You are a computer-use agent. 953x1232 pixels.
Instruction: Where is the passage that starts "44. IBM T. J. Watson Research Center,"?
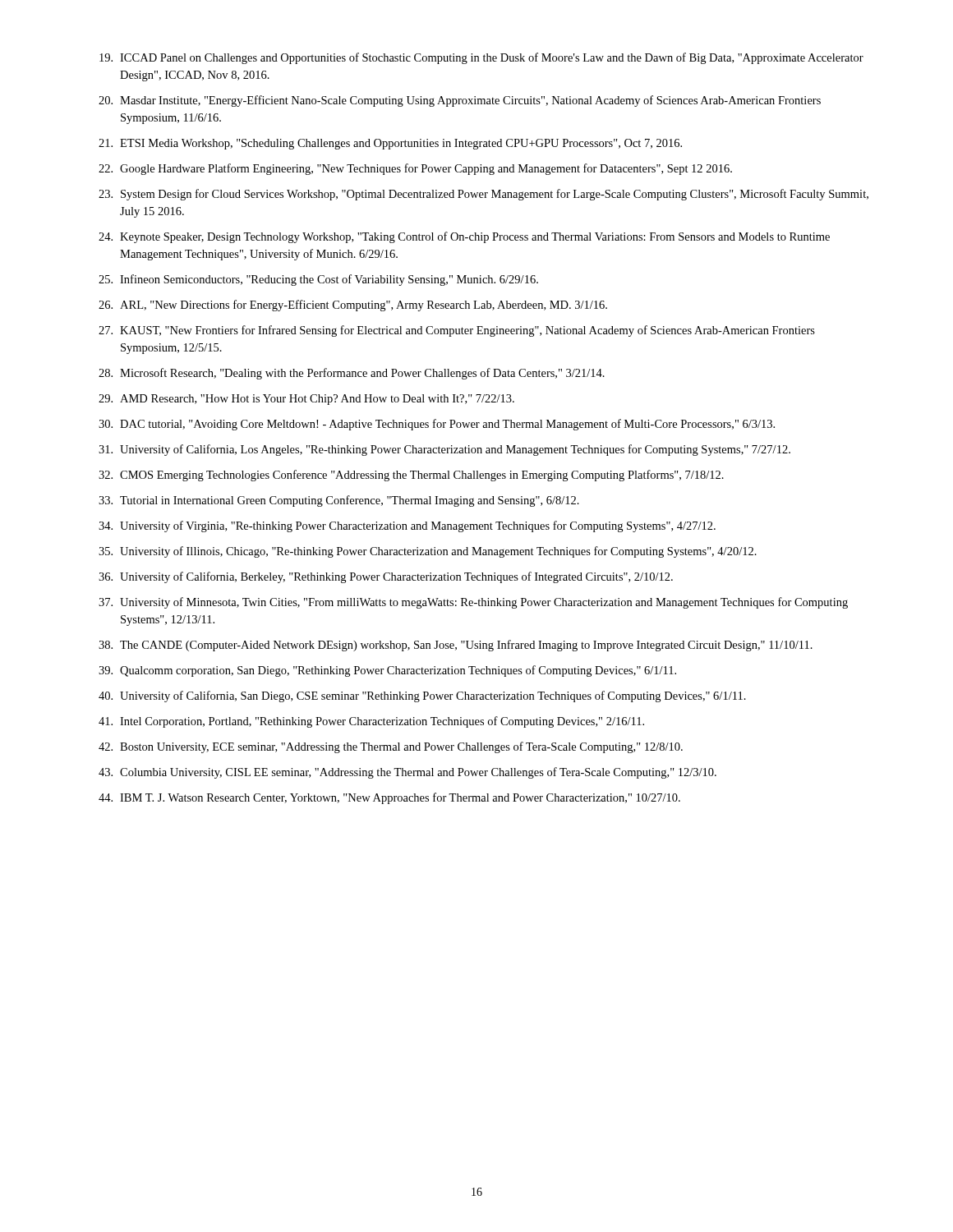pyautogui.click(x=476, y=798)
